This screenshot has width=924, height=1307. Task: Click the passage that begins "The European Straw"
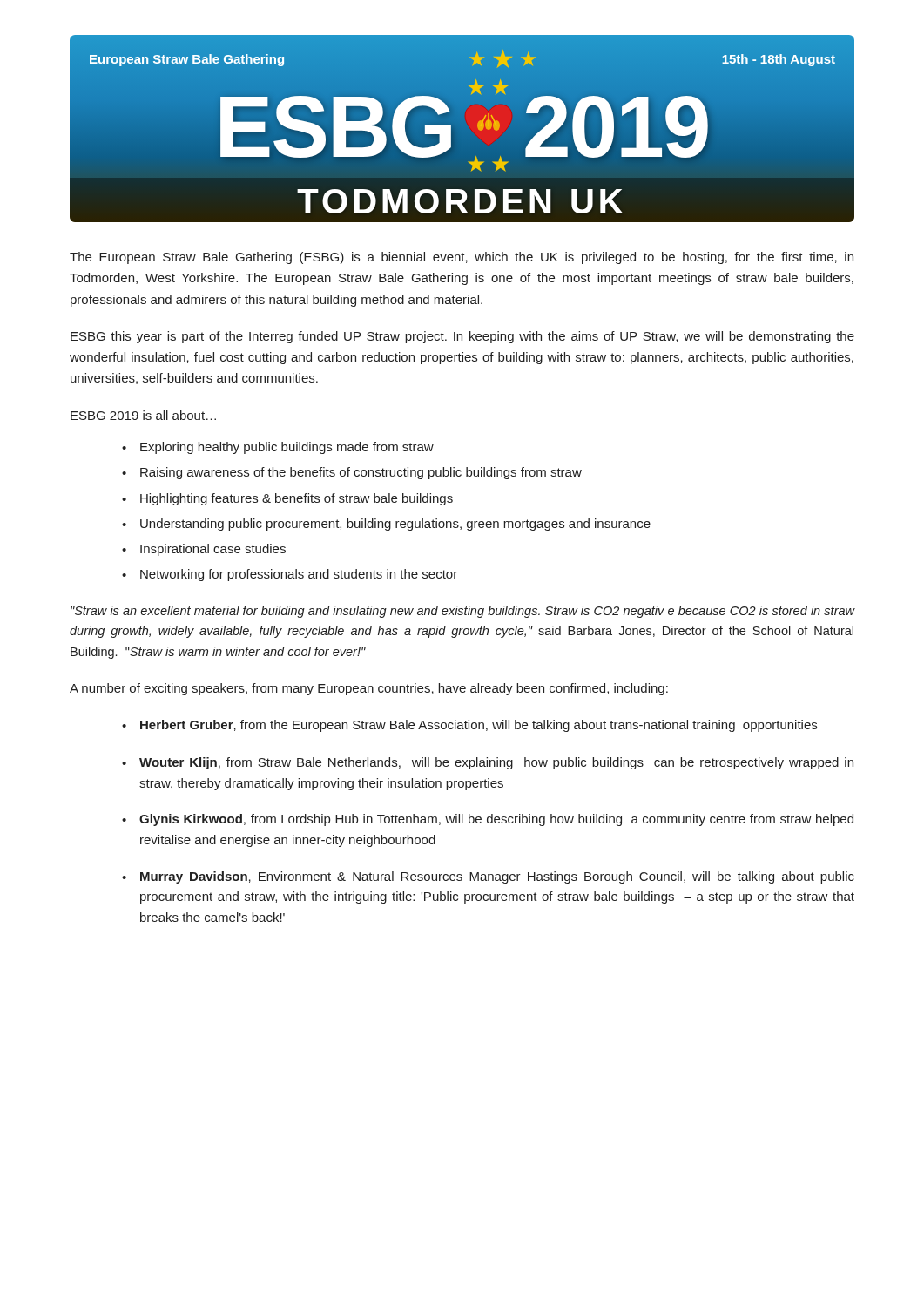462,278
